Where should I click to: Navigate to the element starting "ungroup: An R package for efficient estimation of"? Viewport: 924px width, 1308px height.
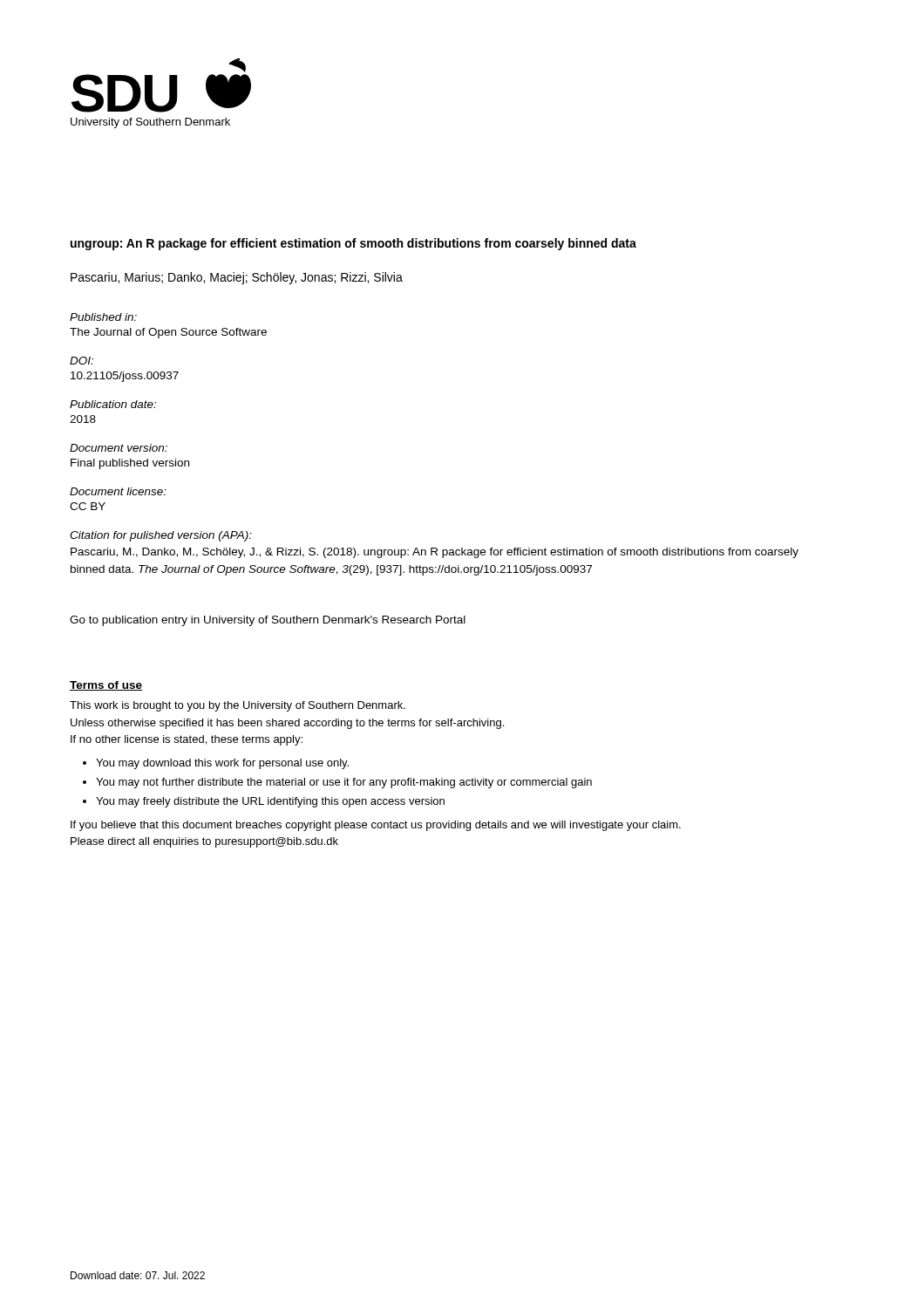click(x=453, y=244)
